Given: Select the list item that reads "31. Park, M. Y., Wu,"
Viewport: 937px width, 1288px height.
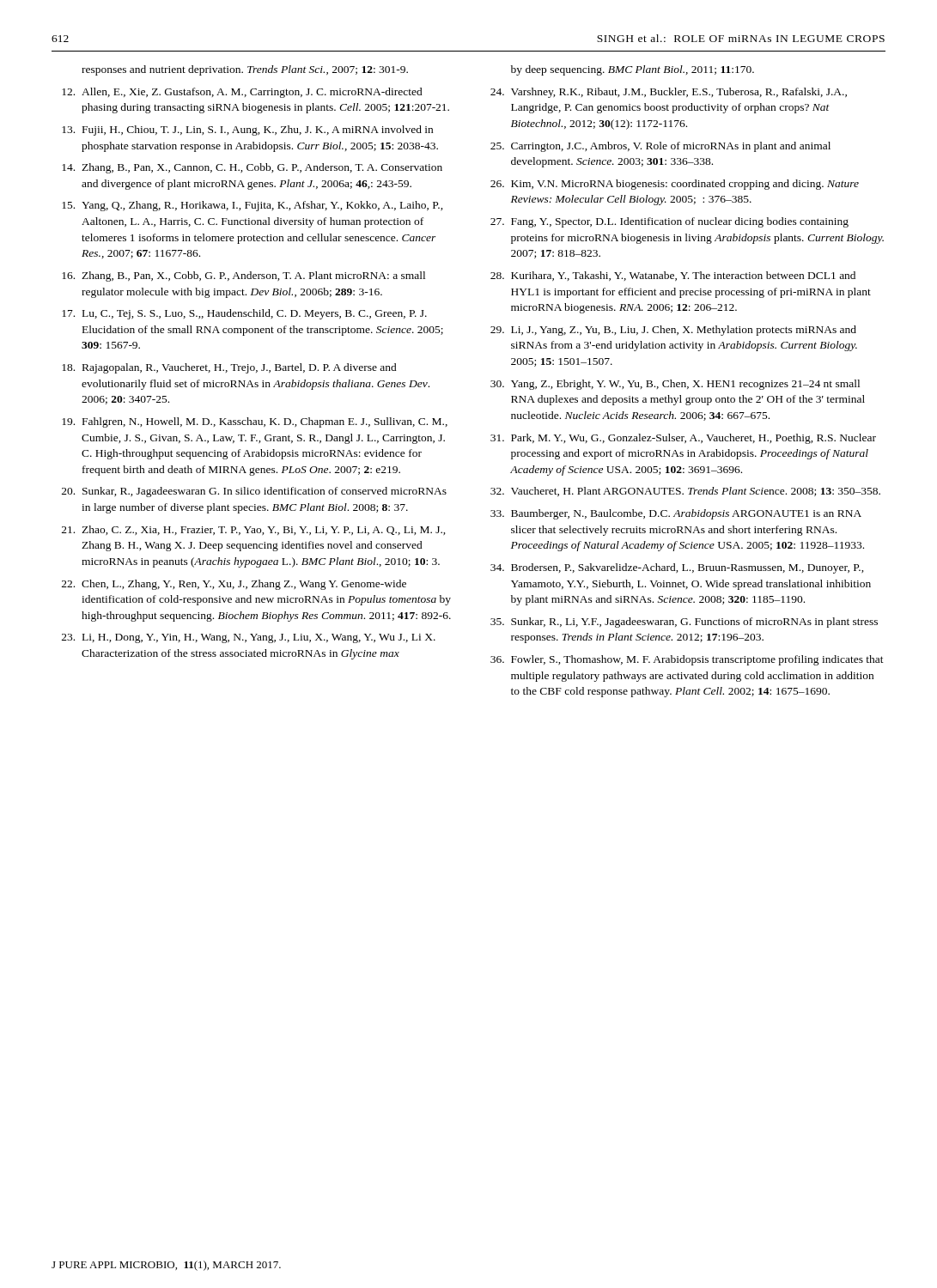Looking at the screenshot, I should coord(683,454).
